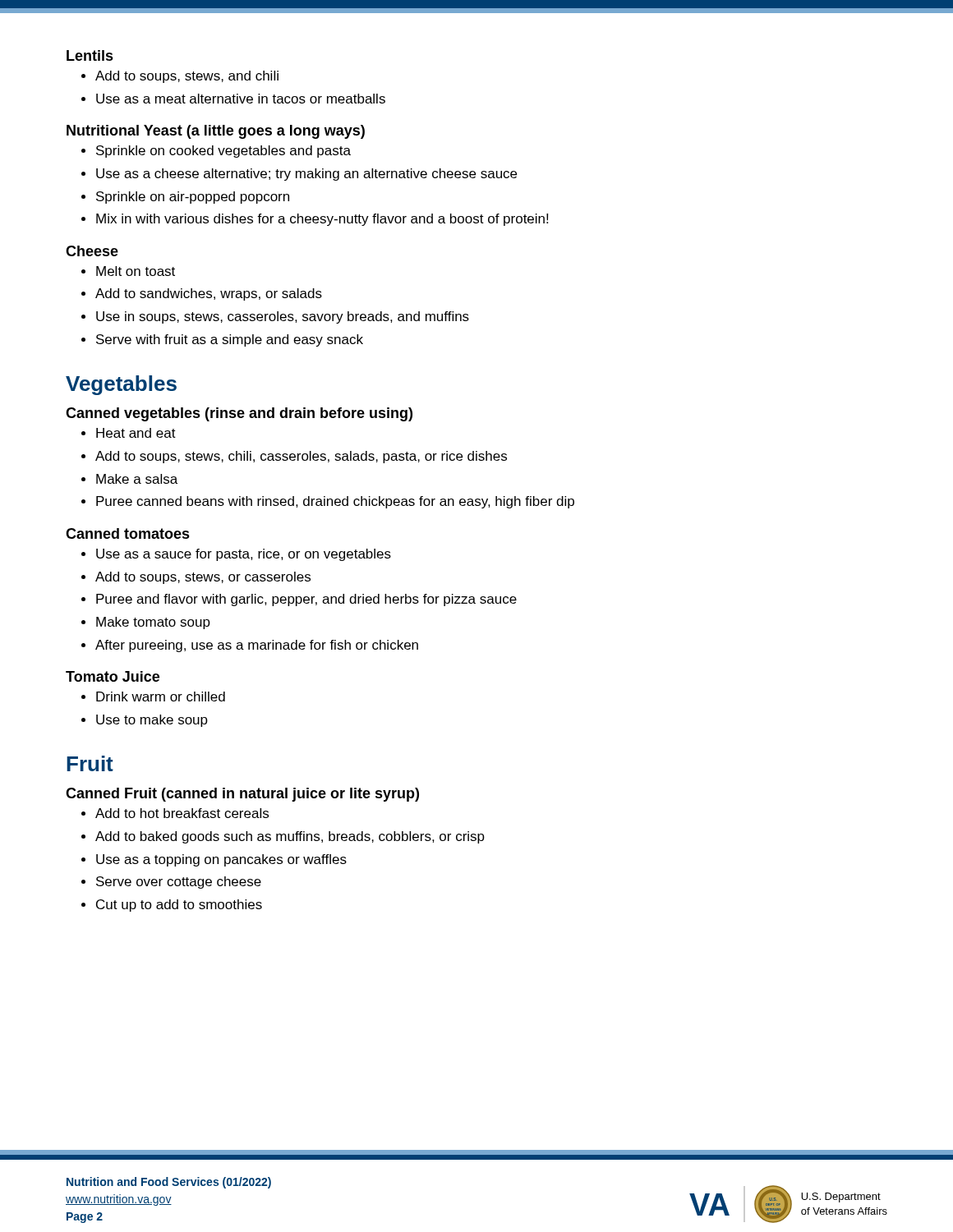Select the list item with the text "Puree canned beans with rinsed, drained chickpeas"
Screen dimensions: 1232x953
point(491,502)
